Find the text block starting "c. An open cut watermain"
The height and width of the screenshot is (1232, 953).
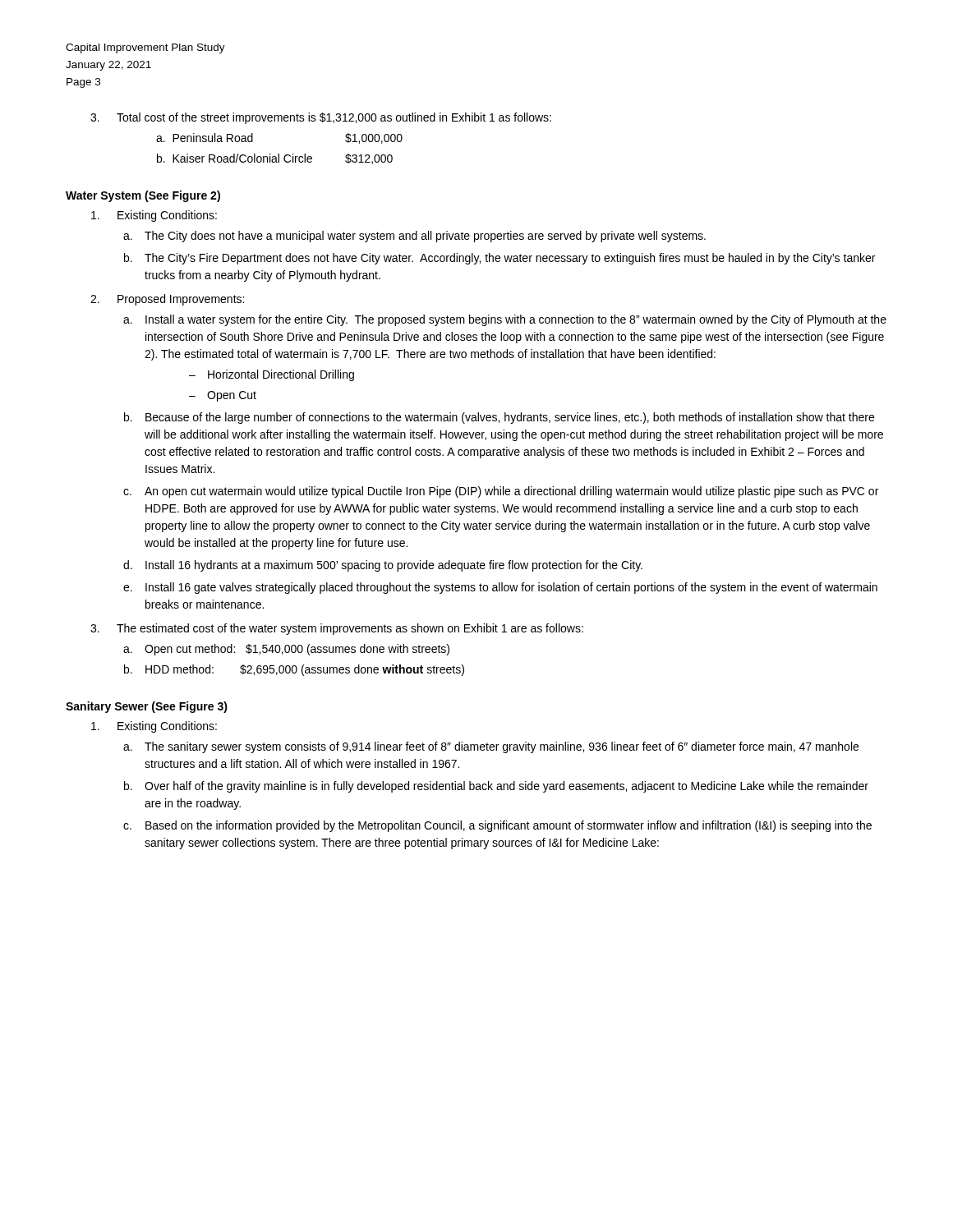click(x=505, y=517)
